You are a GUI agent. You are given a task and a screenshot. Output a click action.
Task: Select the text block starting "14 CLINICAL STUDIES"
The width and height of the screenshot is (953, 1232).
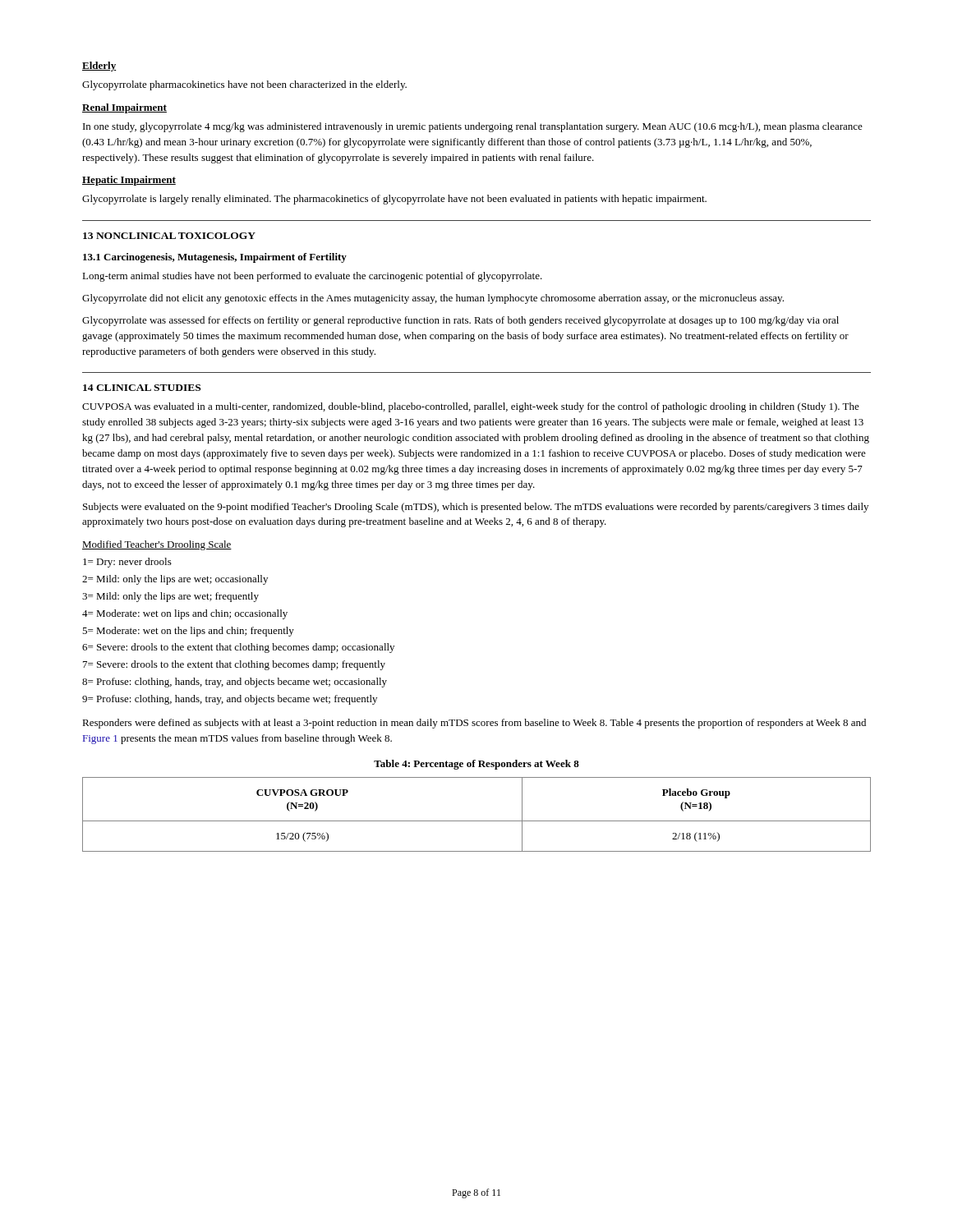tap(142, 388)
